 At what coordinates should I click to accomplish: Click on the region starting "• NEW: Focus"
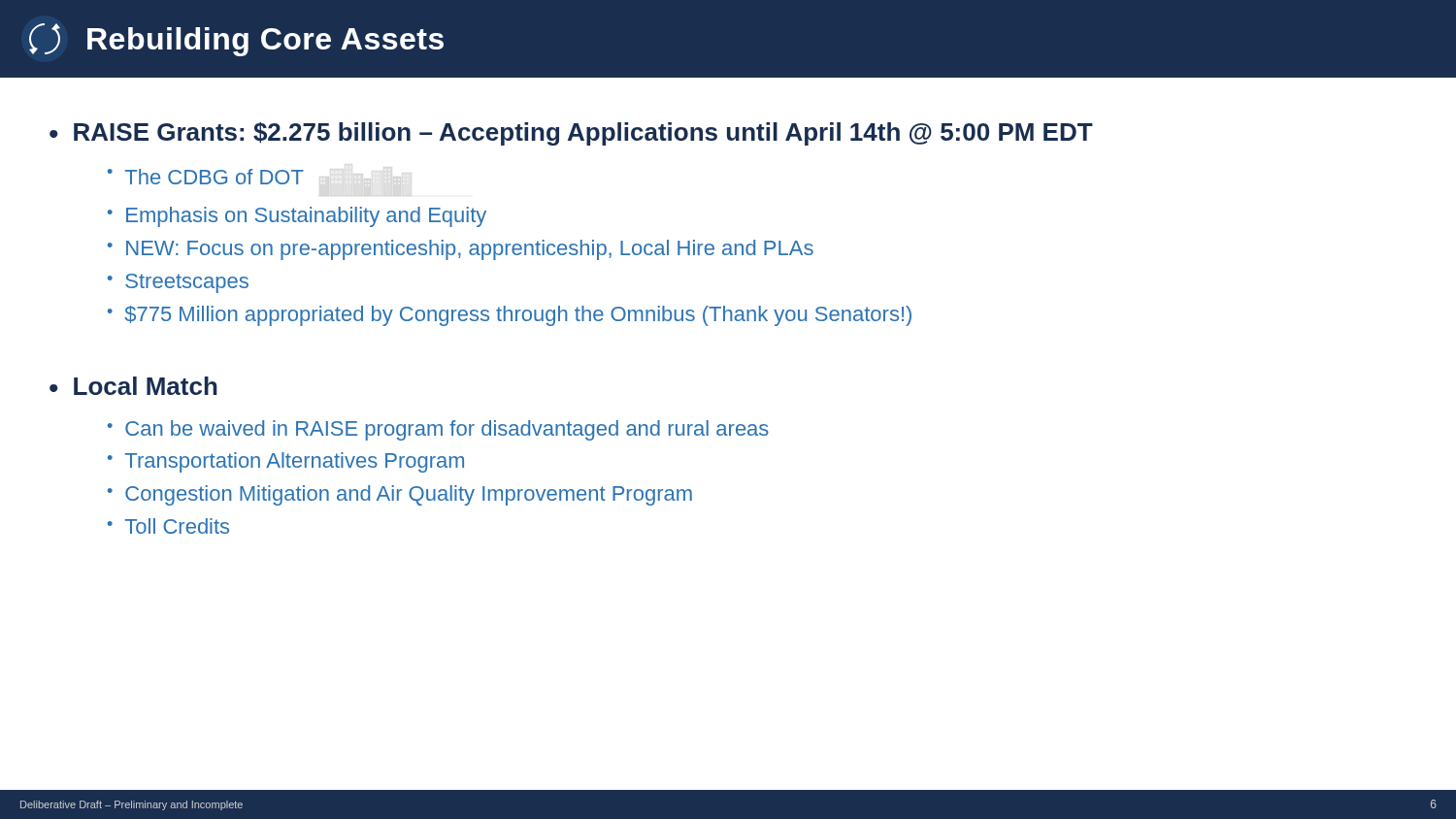[460, 248]
